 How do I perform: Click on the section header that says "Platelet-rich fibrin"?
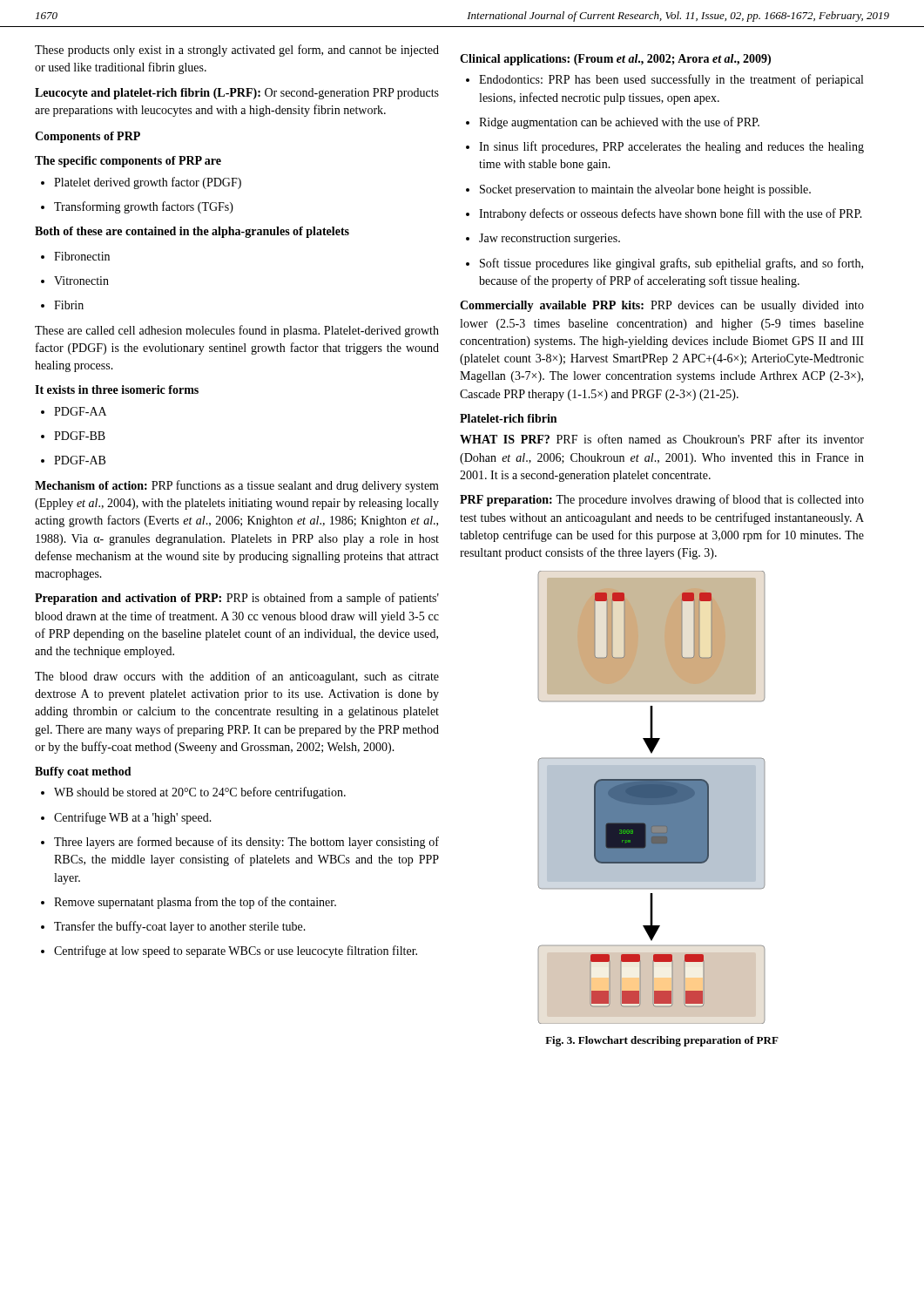coord(508,418)
